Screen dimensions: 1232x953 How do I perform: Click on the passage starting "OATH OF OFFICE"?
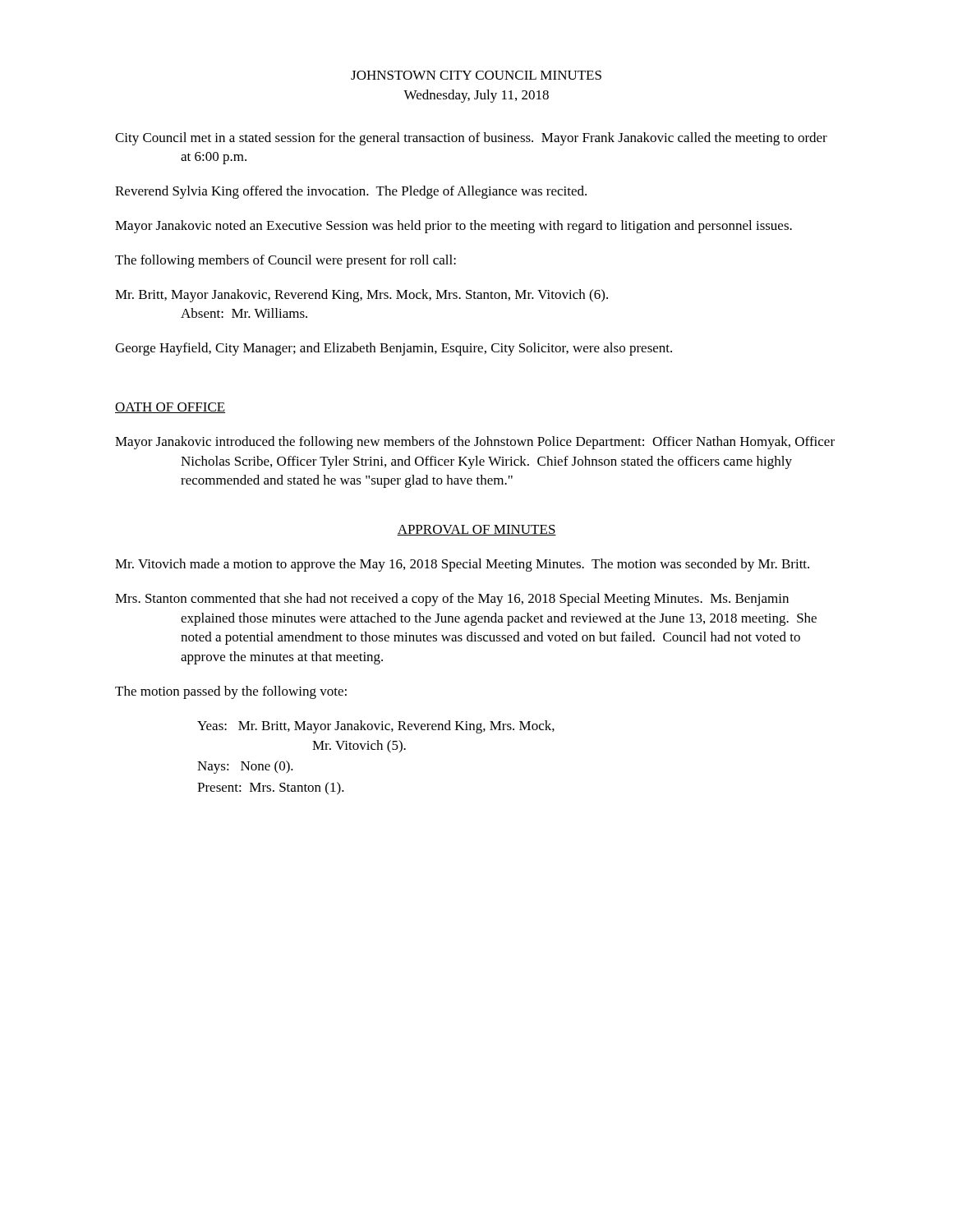[x=170, y=407]
